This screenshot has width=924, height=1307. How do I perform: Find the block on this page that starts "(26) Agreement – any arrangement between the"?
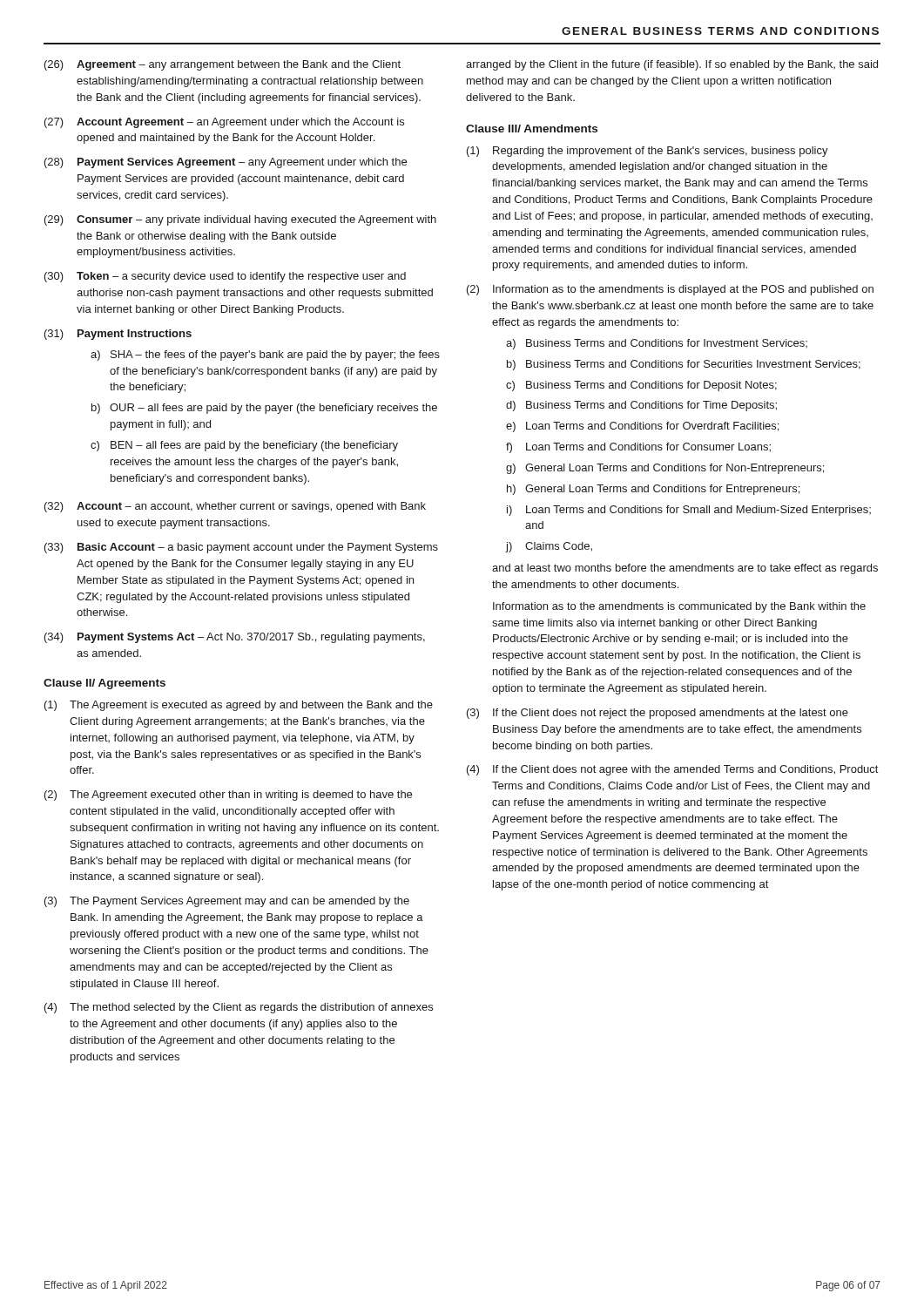tap(242, 81)
